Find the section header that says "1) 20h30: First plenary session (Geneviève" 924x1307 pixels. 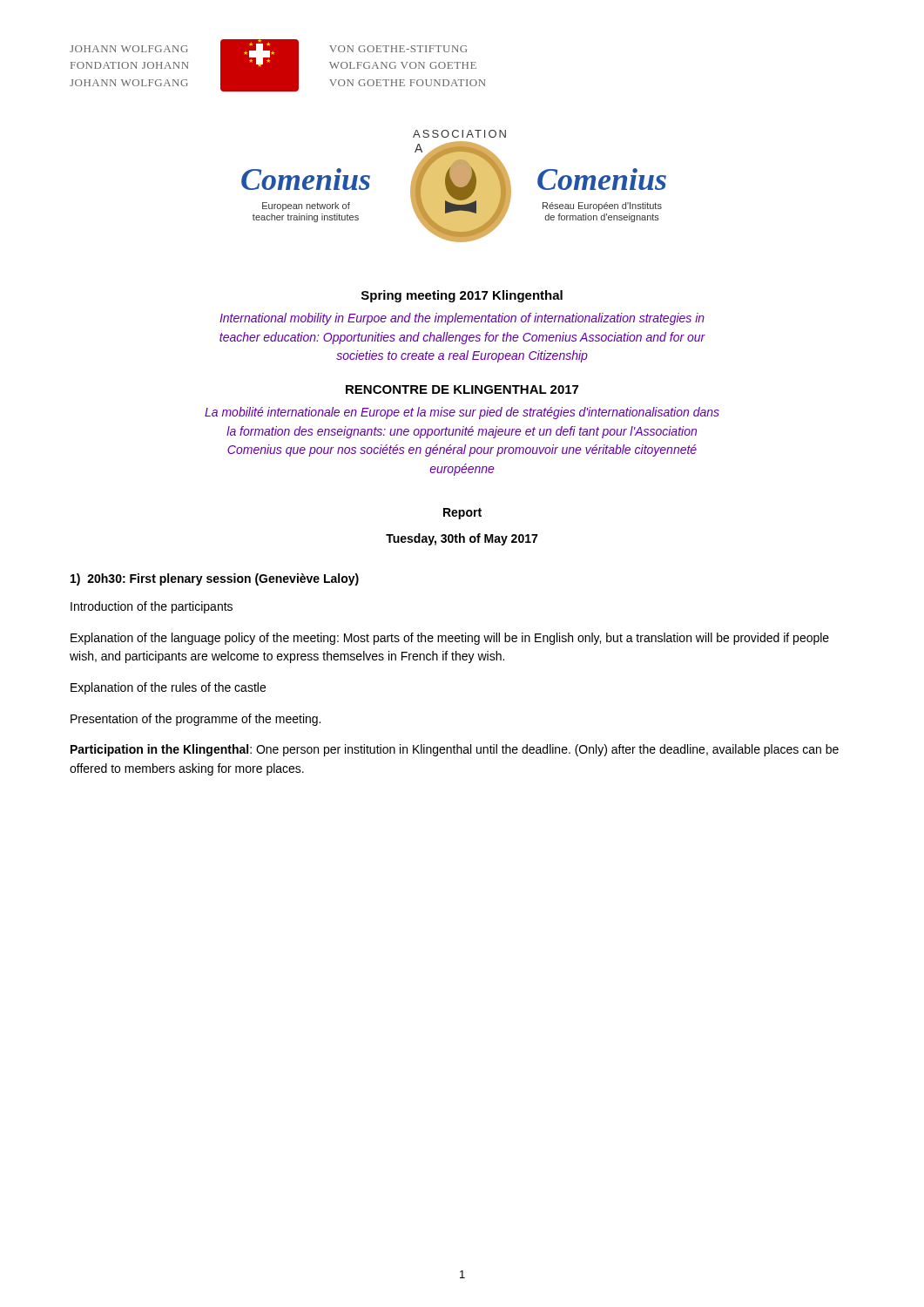pos(214,578)
